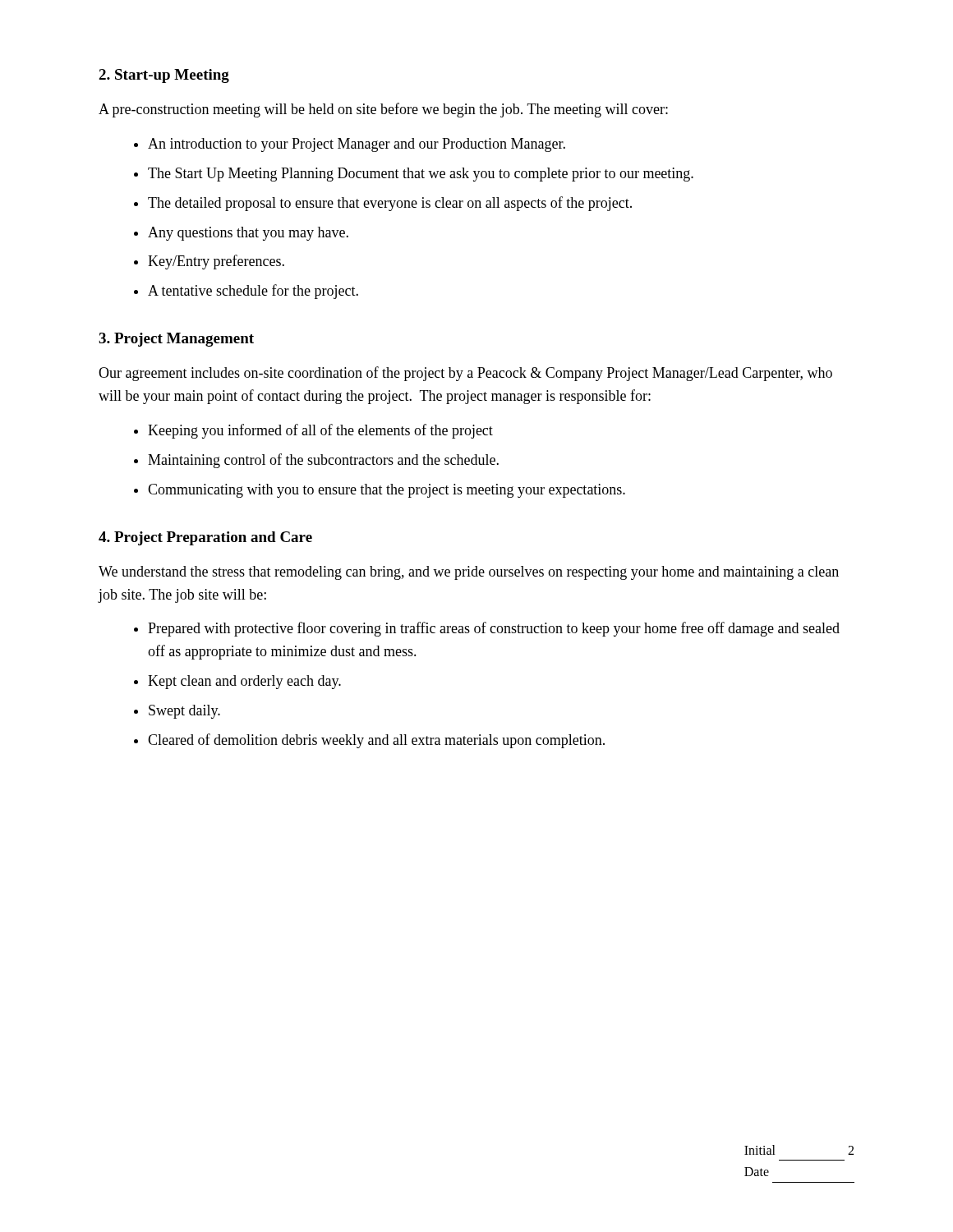The height and width of the screenshot is (1232, 953).
Task: Where does it say "4. Project Preparation and Care"?
Action: [x=205, y=537]
